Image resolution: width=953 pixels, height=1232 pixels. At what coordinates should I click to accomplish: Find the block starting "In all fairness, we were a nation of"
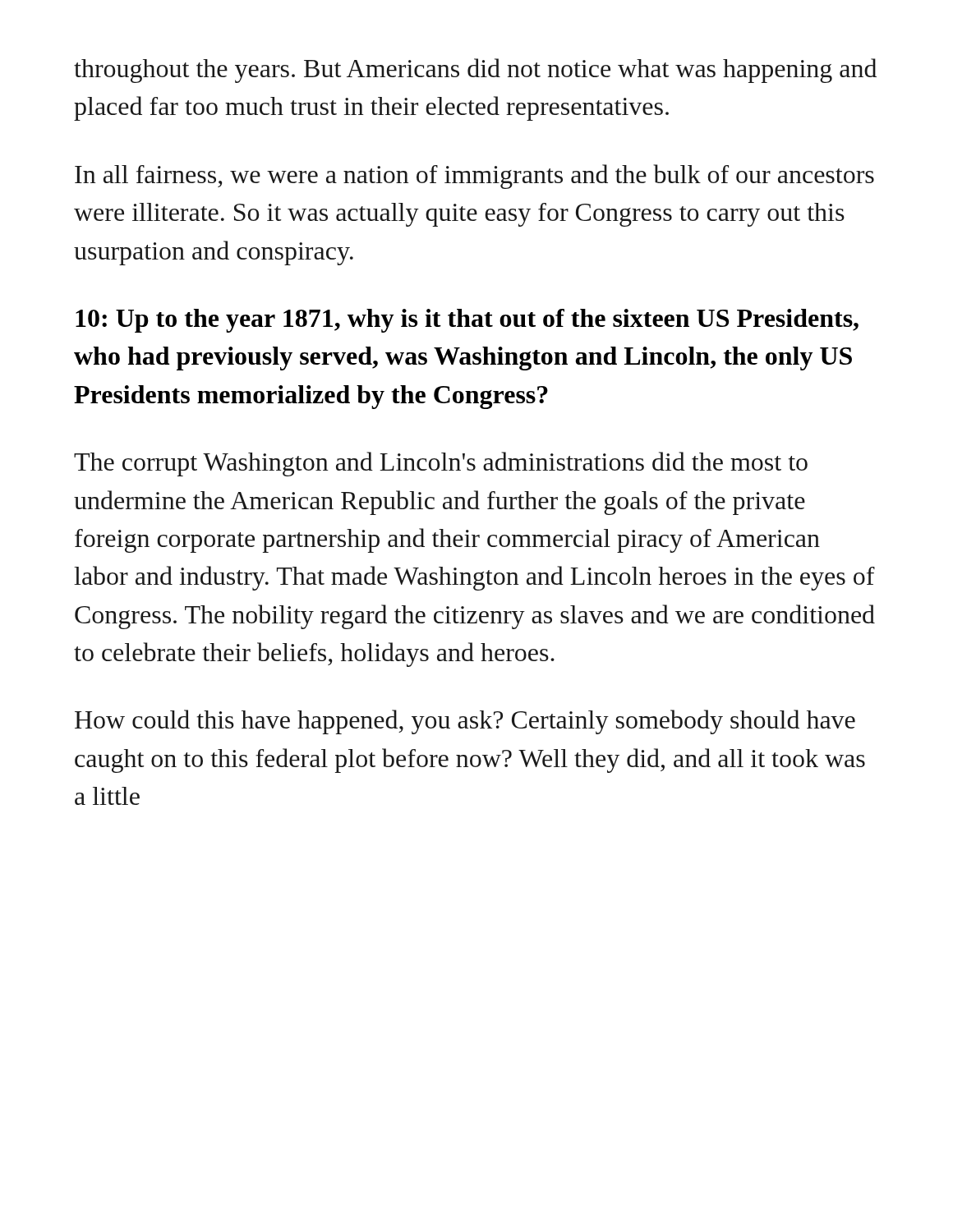474,212
